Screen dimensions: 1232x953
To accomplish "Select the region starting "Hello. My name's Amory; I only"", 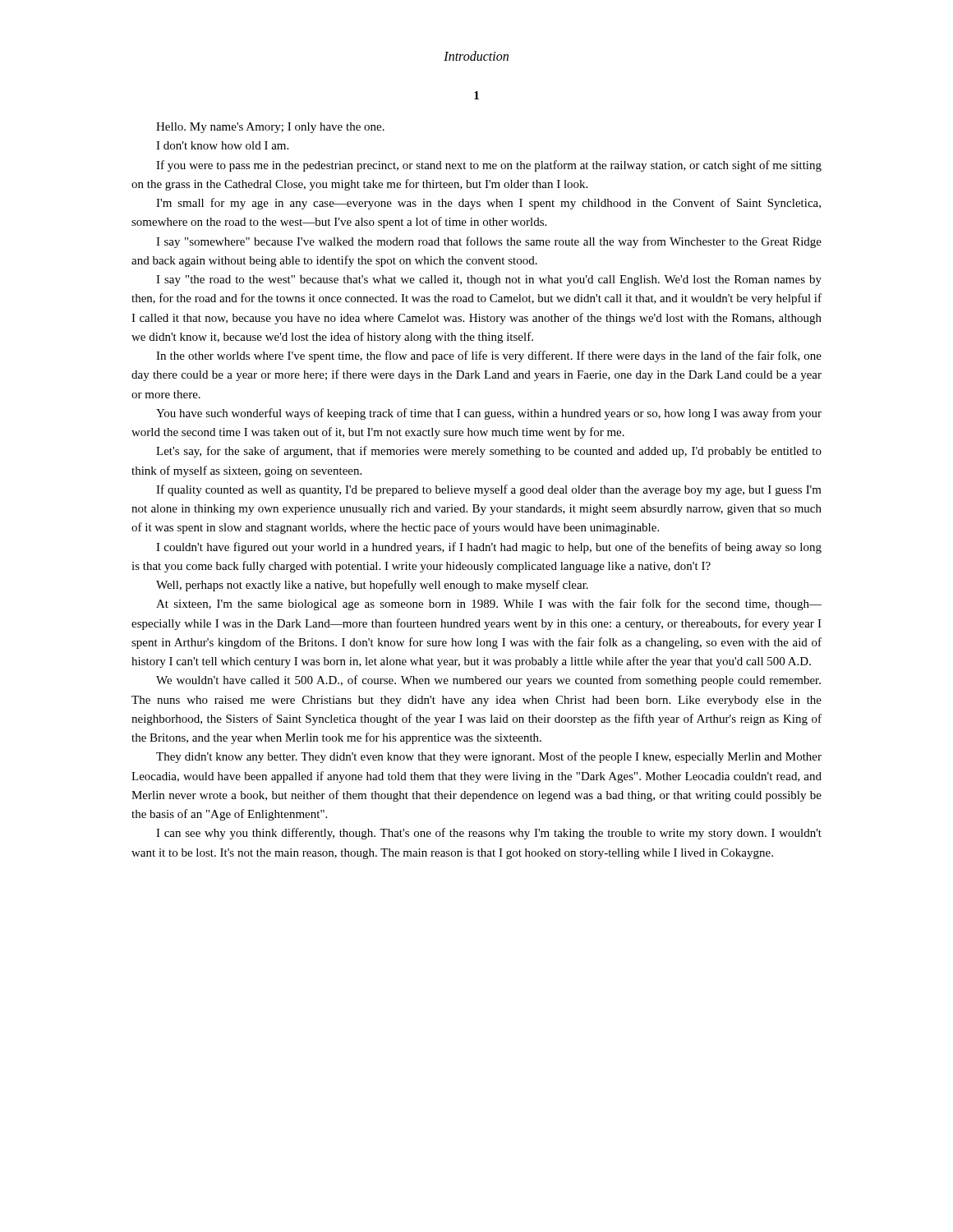I will click(476, 490).
